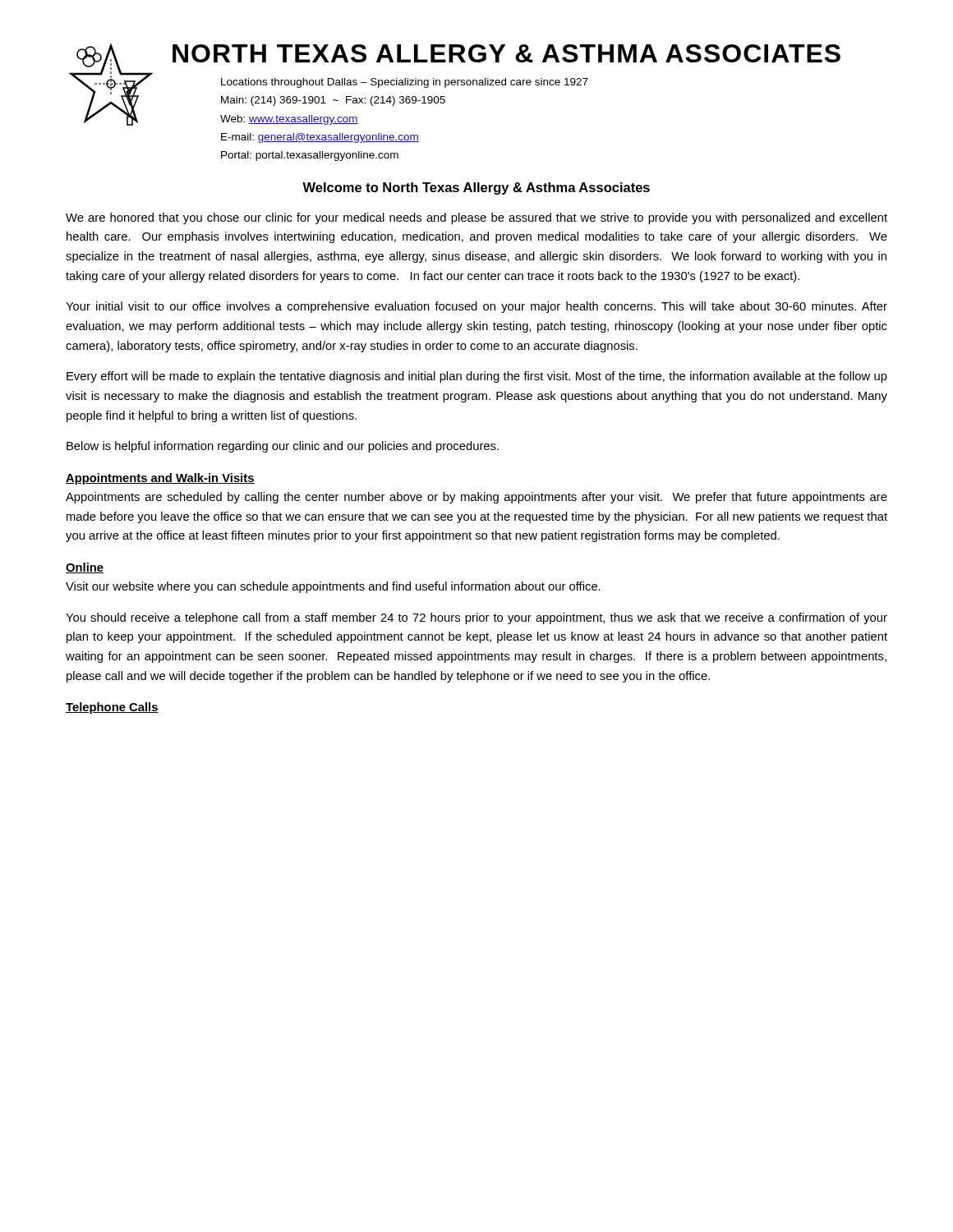This screenshot has width=953, height=1232.
Task: Find the block on this page that starts "Below is helpful information regarding our clinic"
Action: tap(283, 446)
